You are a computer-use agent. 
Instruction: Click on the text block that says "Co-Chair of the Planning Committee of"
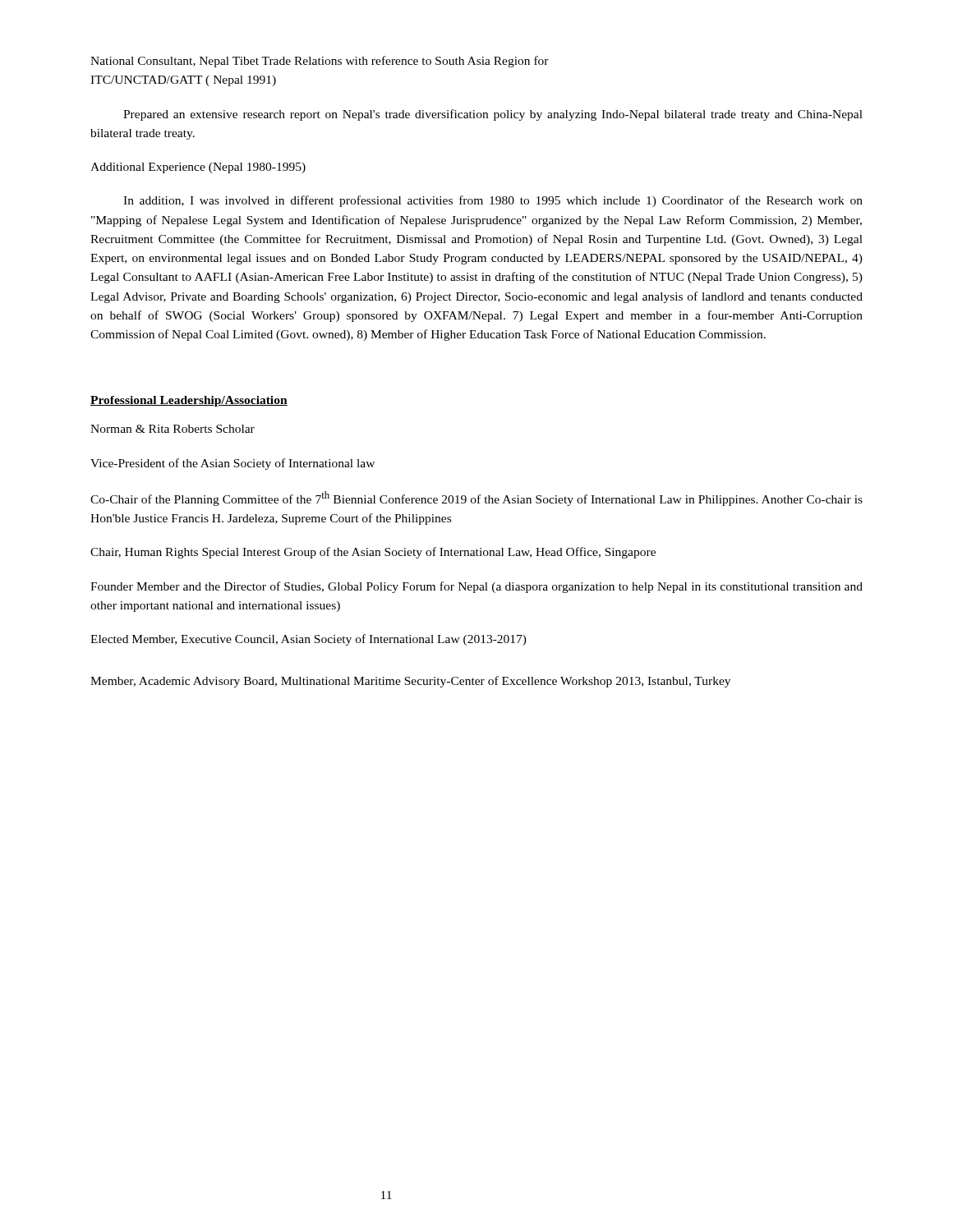tap(476, 507)
